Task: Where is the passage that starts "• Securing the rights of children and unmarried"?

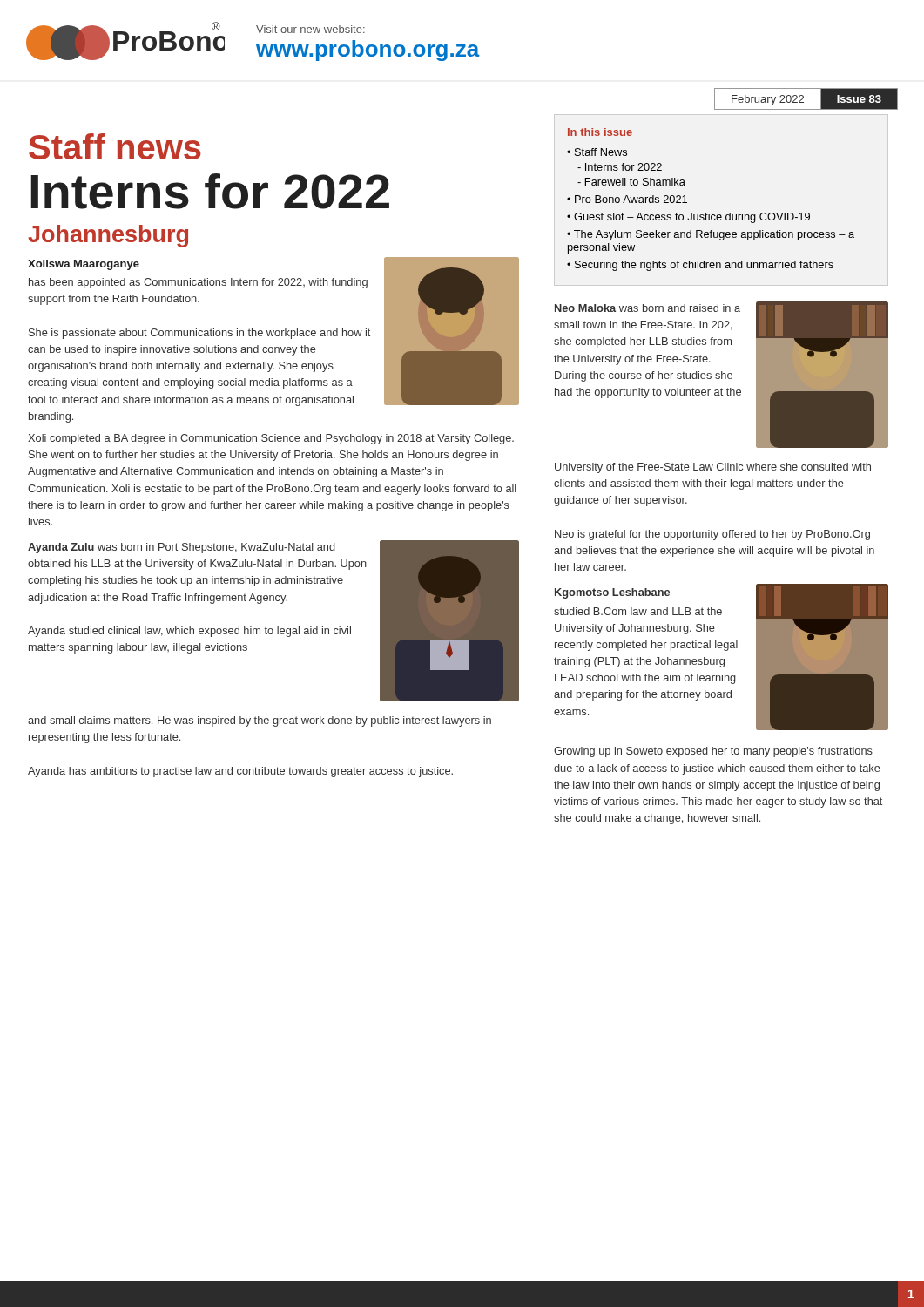Action: click(700, 264)
